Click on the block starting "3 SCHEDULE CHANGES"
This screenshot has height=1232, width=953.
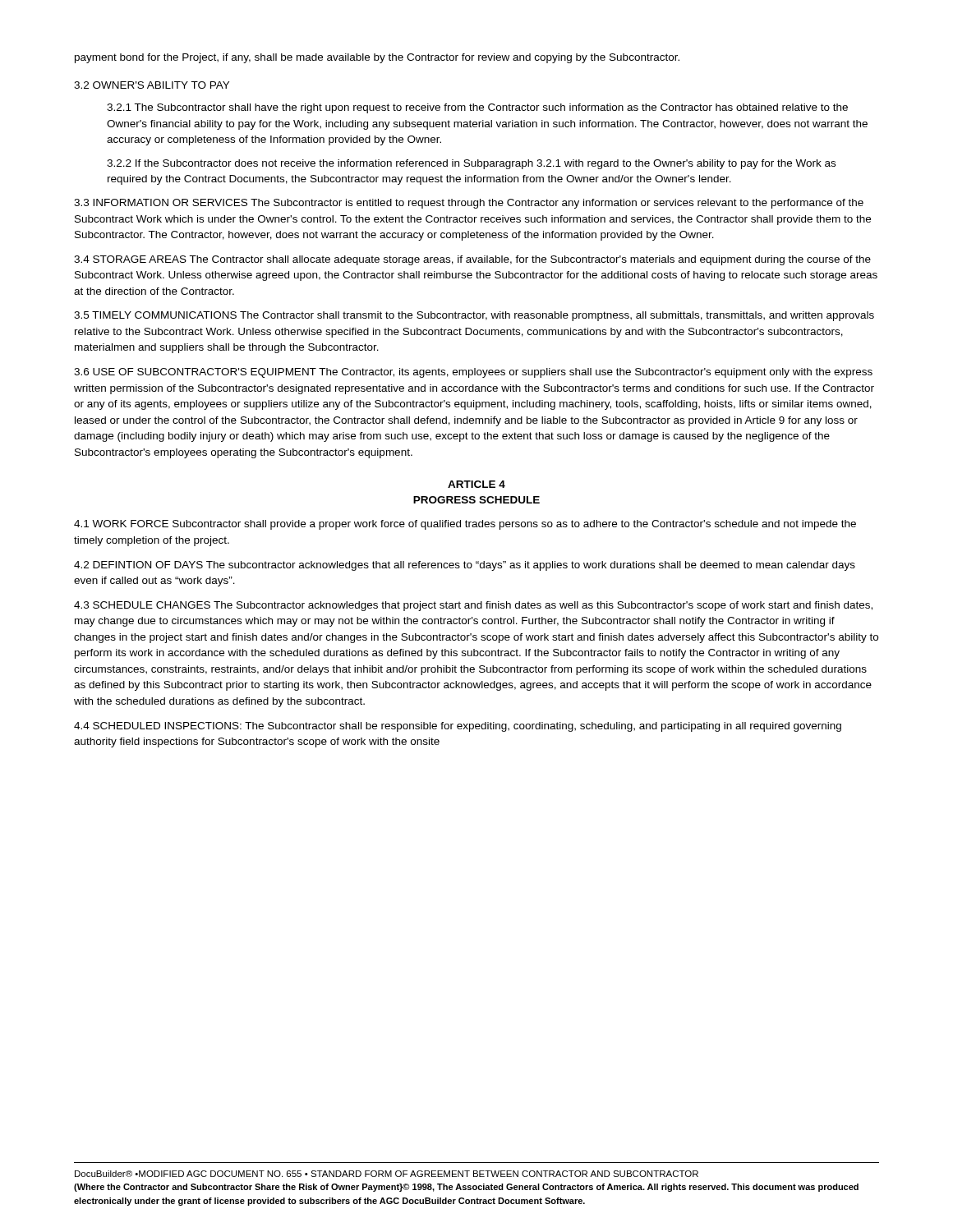tap(476, 653)
